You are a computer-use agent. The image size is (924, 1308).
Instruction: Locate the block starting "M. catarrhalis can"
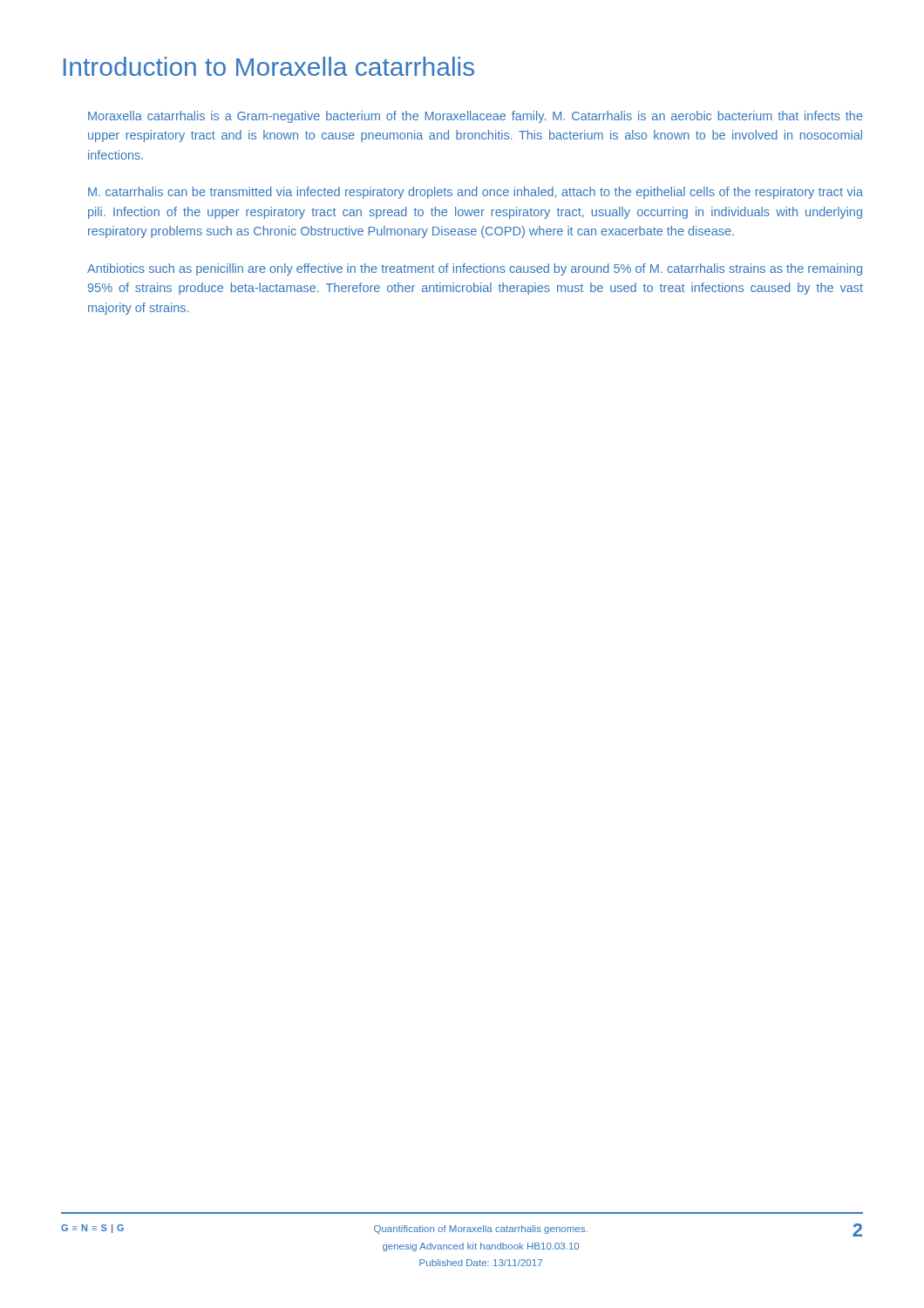462,212
